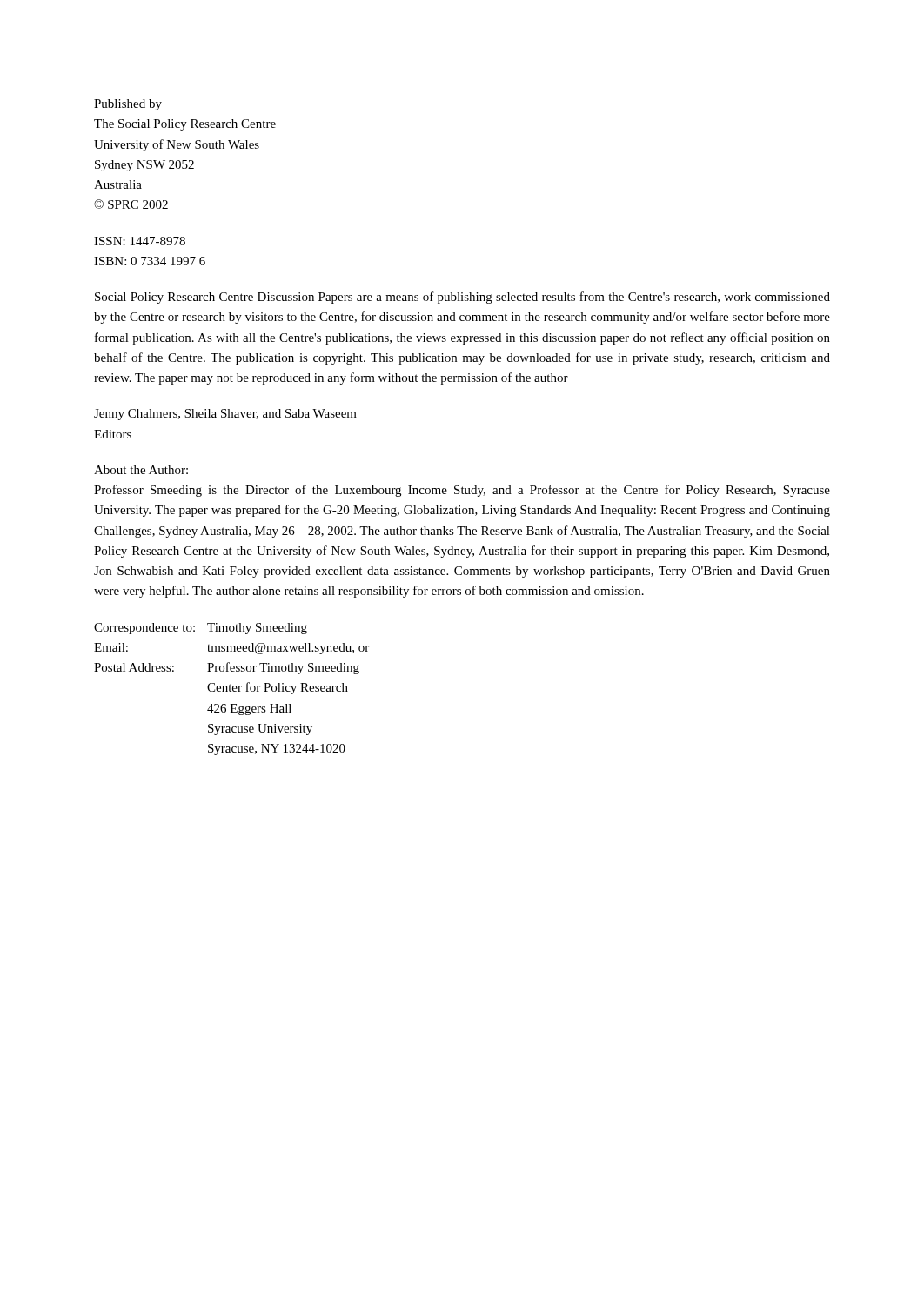924x1305 pixels.
Task: Select the text block with the text "Published by The Social Policy Research"
Action: pyautogui.click(x=185, y=154)
